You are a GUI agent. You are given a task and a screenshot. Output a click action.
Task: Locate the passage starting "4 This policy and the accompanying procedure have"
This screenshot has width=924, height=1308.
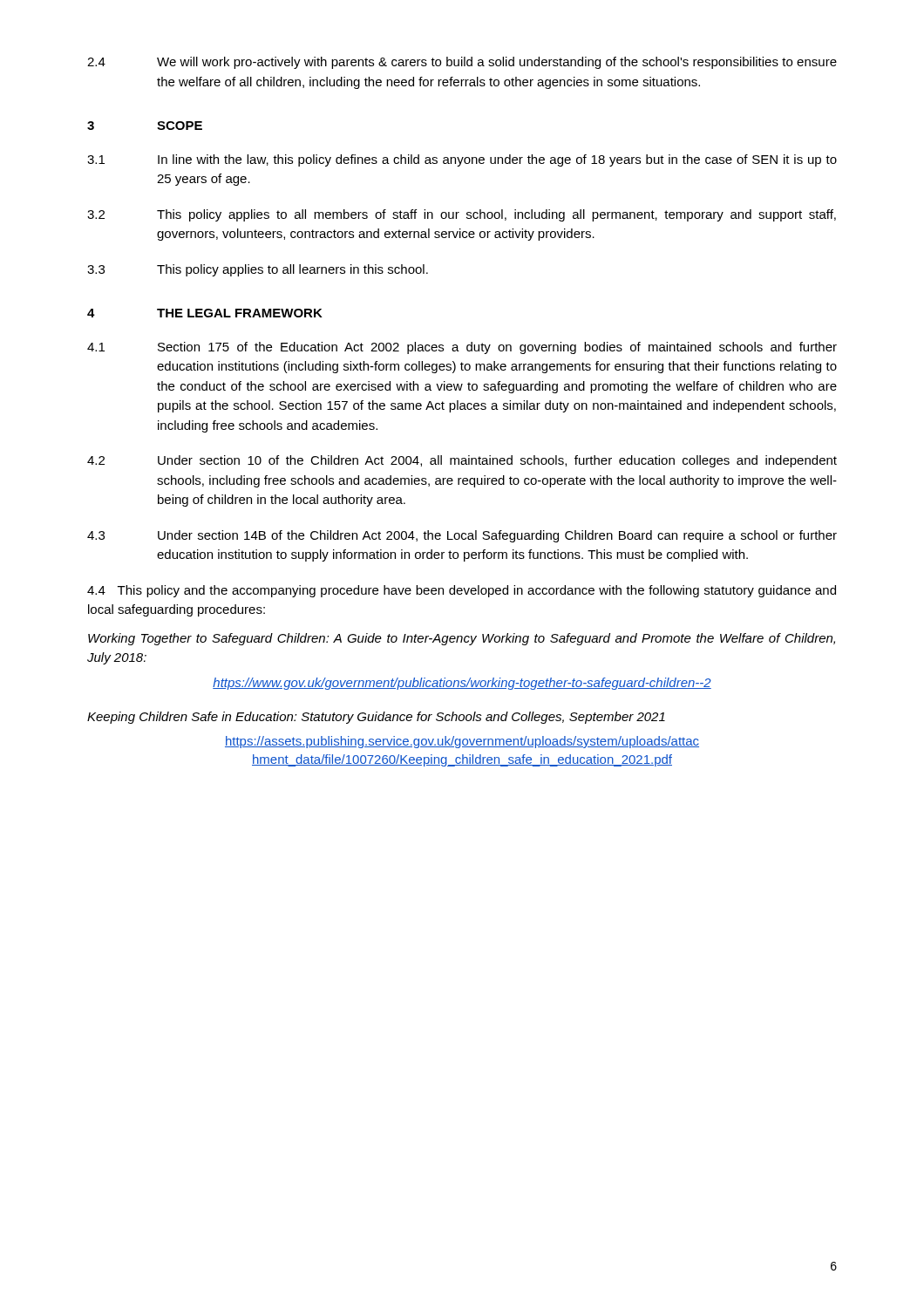[x=462, y=599]
